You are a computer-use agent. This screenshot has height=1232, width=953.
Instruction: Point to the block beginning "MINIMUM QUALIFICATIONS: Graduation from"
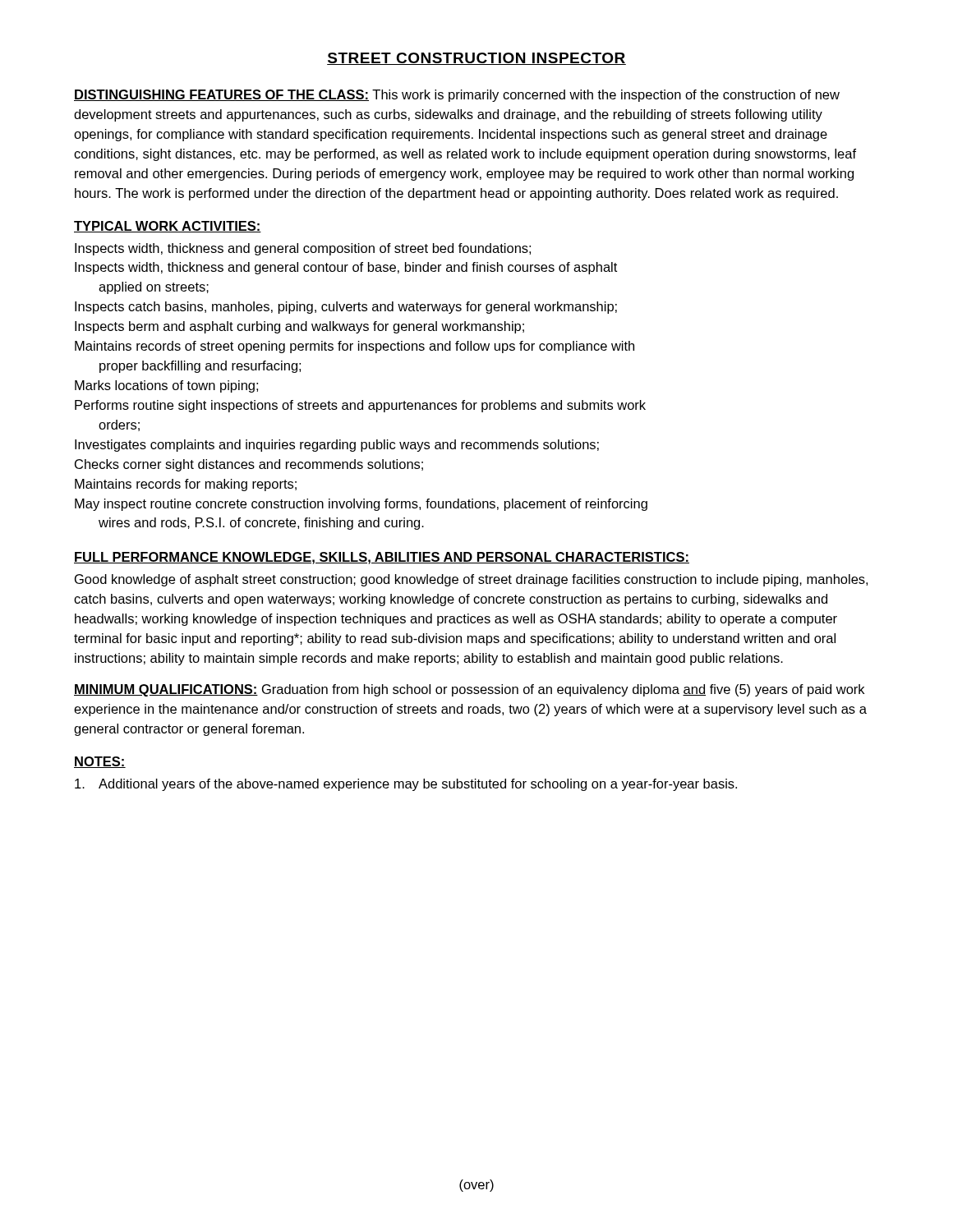point(470,709)
